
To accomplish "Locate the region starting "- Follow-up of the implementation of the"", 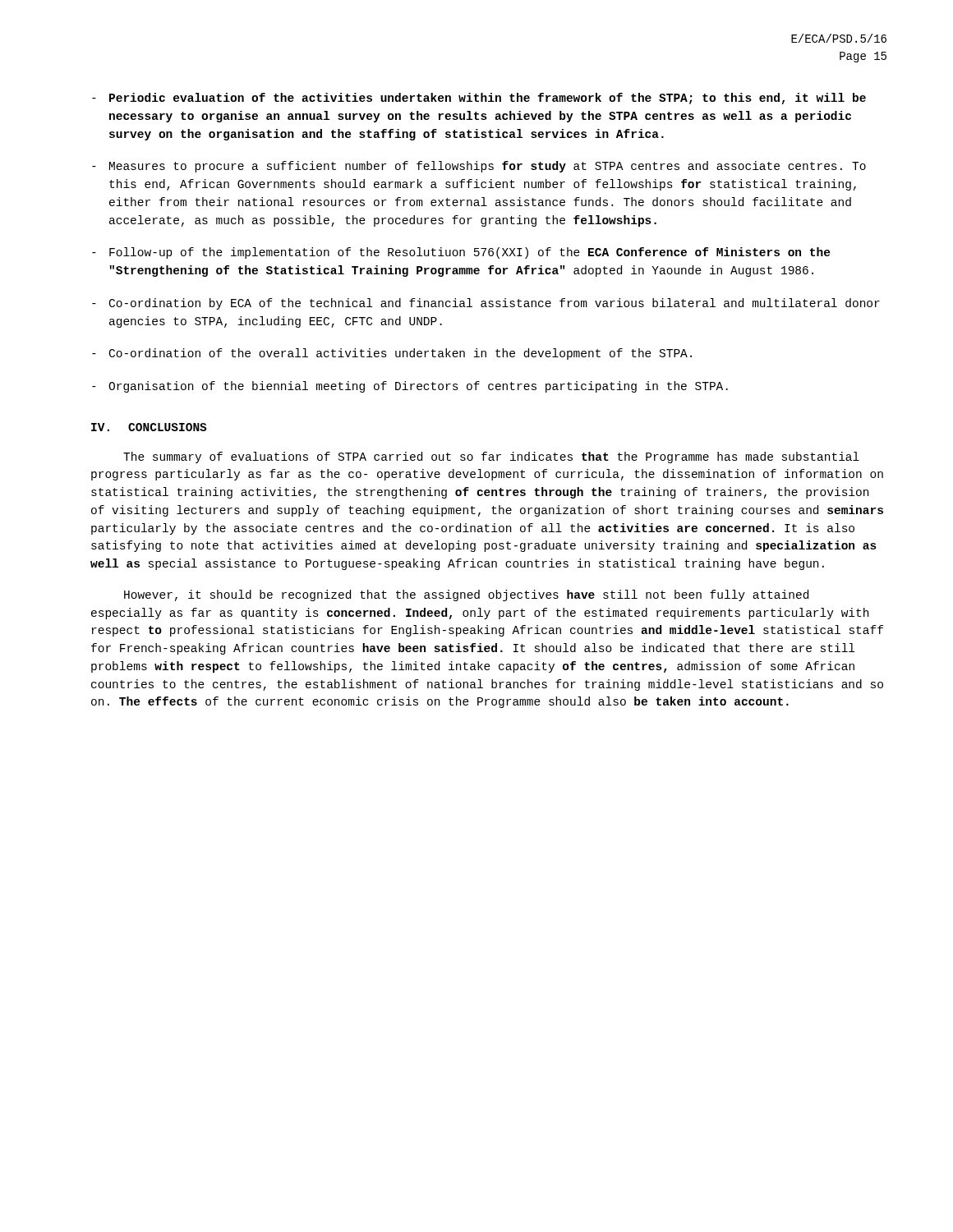I will coord(489,263).
